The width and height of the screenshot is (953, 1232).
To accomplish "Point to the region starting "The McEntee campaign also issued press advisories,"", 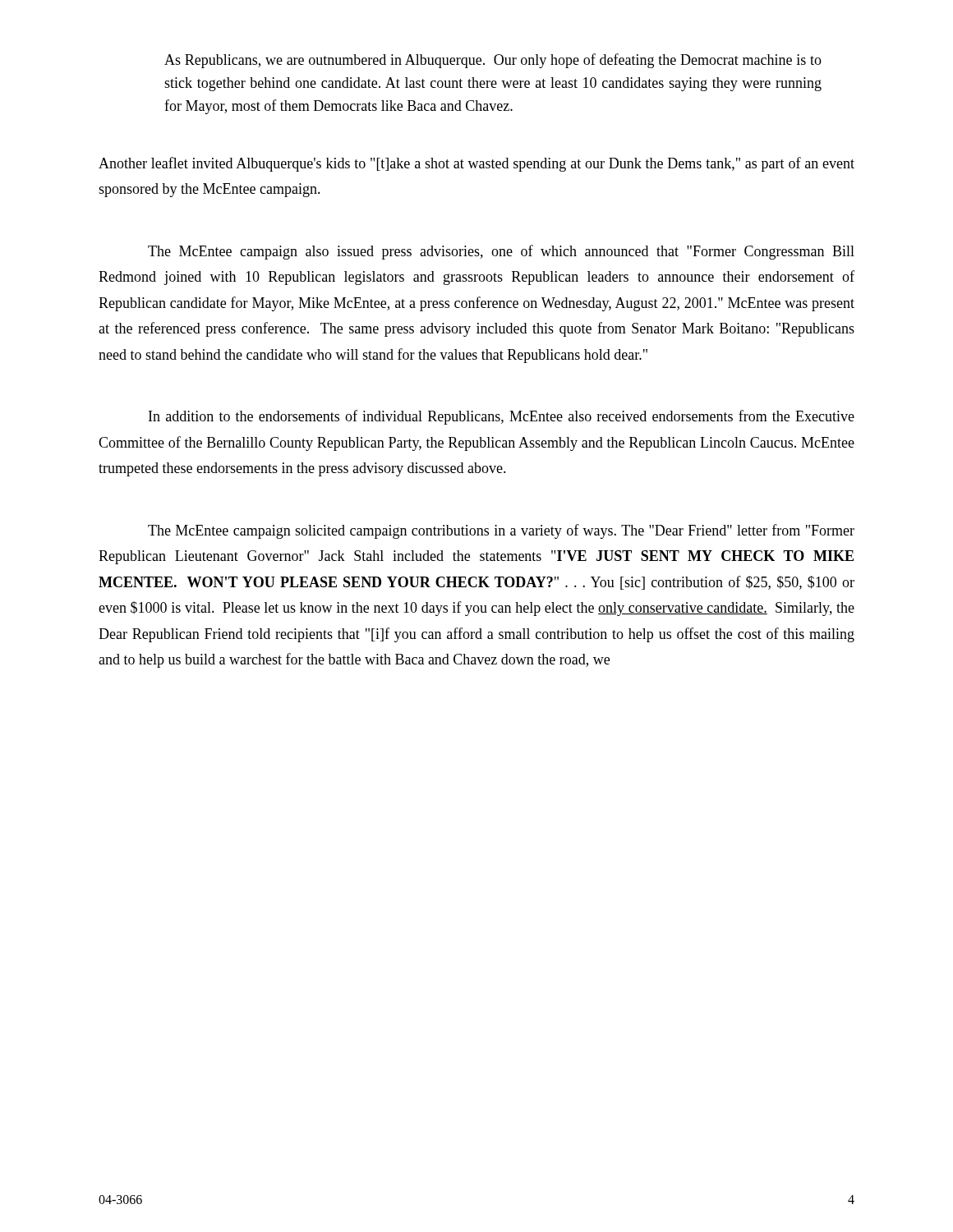I will 476,303.
